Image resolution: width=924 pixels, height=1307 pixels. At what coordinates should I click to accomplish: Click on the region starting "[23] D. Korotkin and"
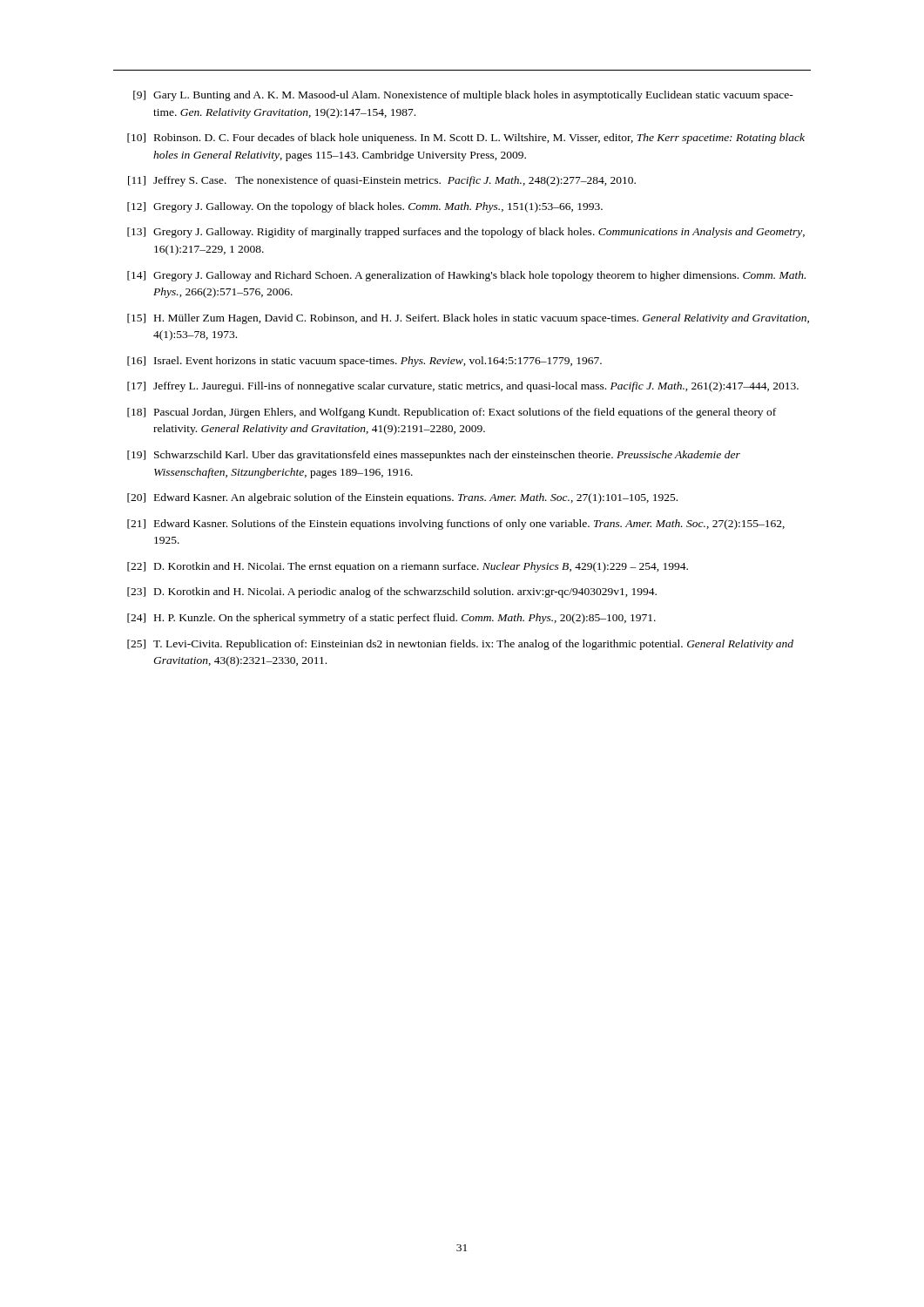(462, 592)
